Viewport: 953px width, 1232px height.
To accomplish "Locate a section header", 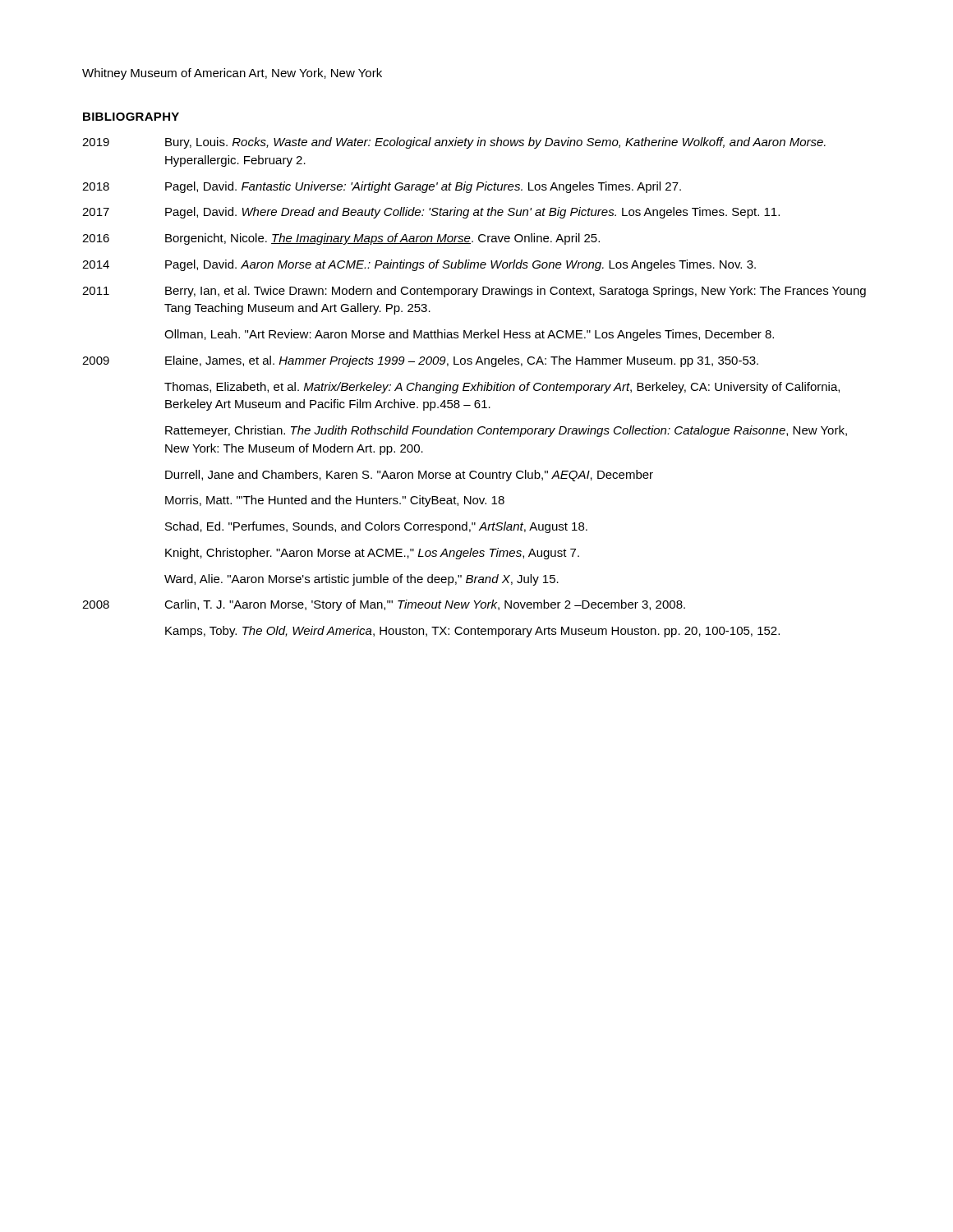I will (x=131, y=116).
